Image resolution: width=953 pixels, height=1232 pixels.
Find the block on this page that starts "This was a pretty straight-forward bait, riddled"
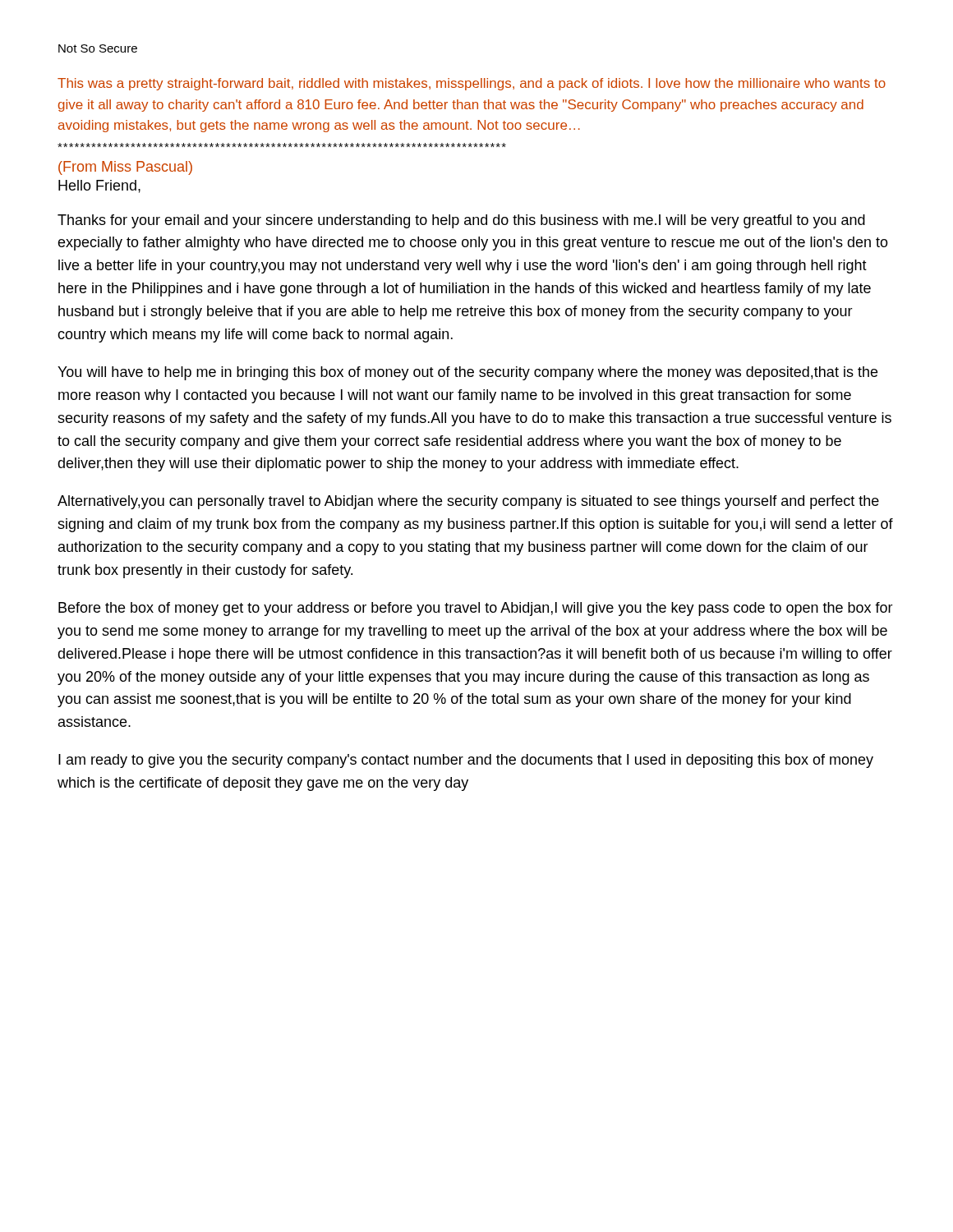click(x=472, y=104)
